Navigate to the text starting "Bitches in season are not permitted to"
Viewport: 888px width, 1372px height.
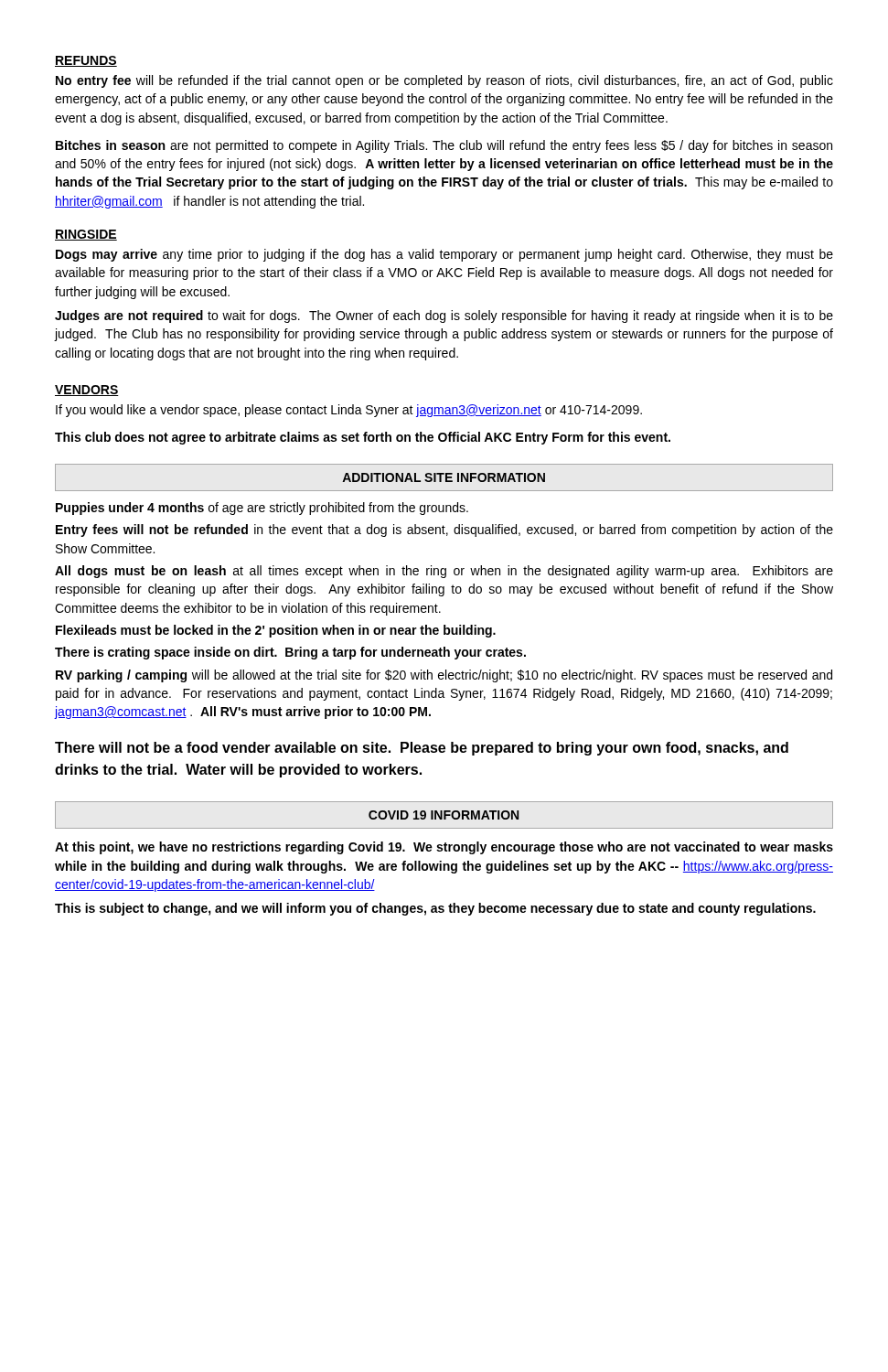click(x=444, y=173)
